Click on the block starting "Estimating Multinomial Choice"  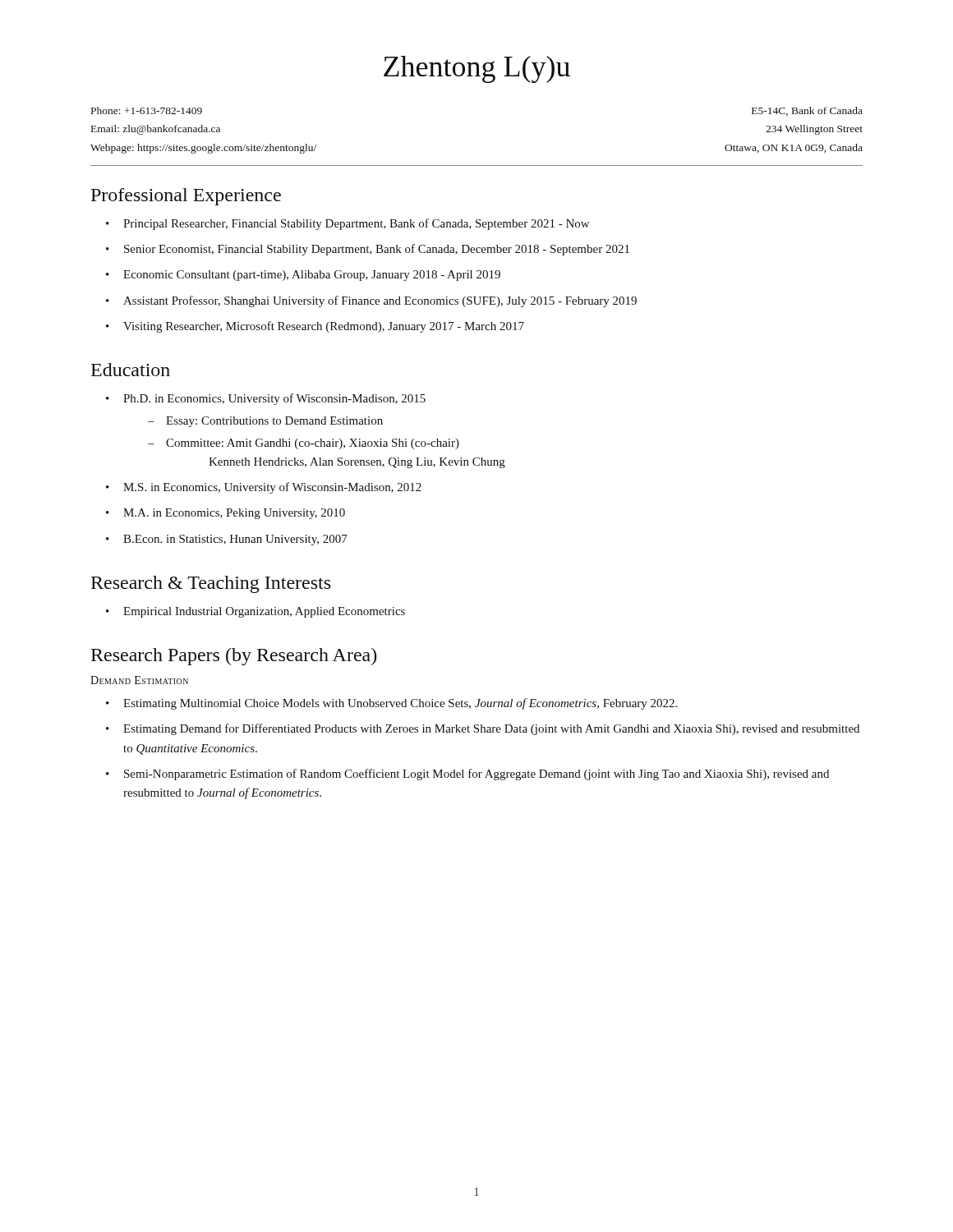pyautogui.click(x=401, y=703)
